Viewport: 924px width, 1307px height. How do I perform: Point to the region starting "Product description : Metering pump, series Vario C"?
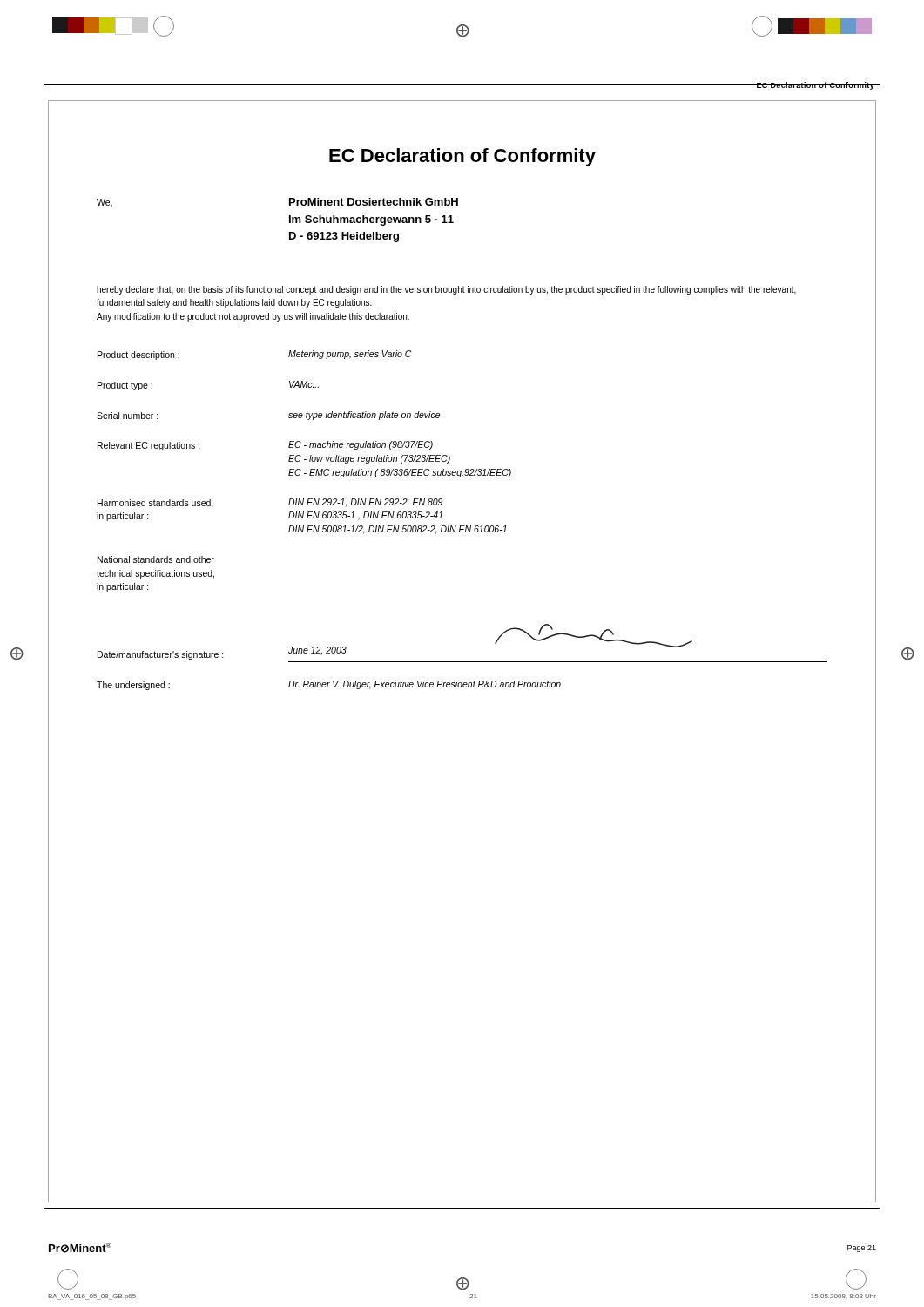[142, 355]
